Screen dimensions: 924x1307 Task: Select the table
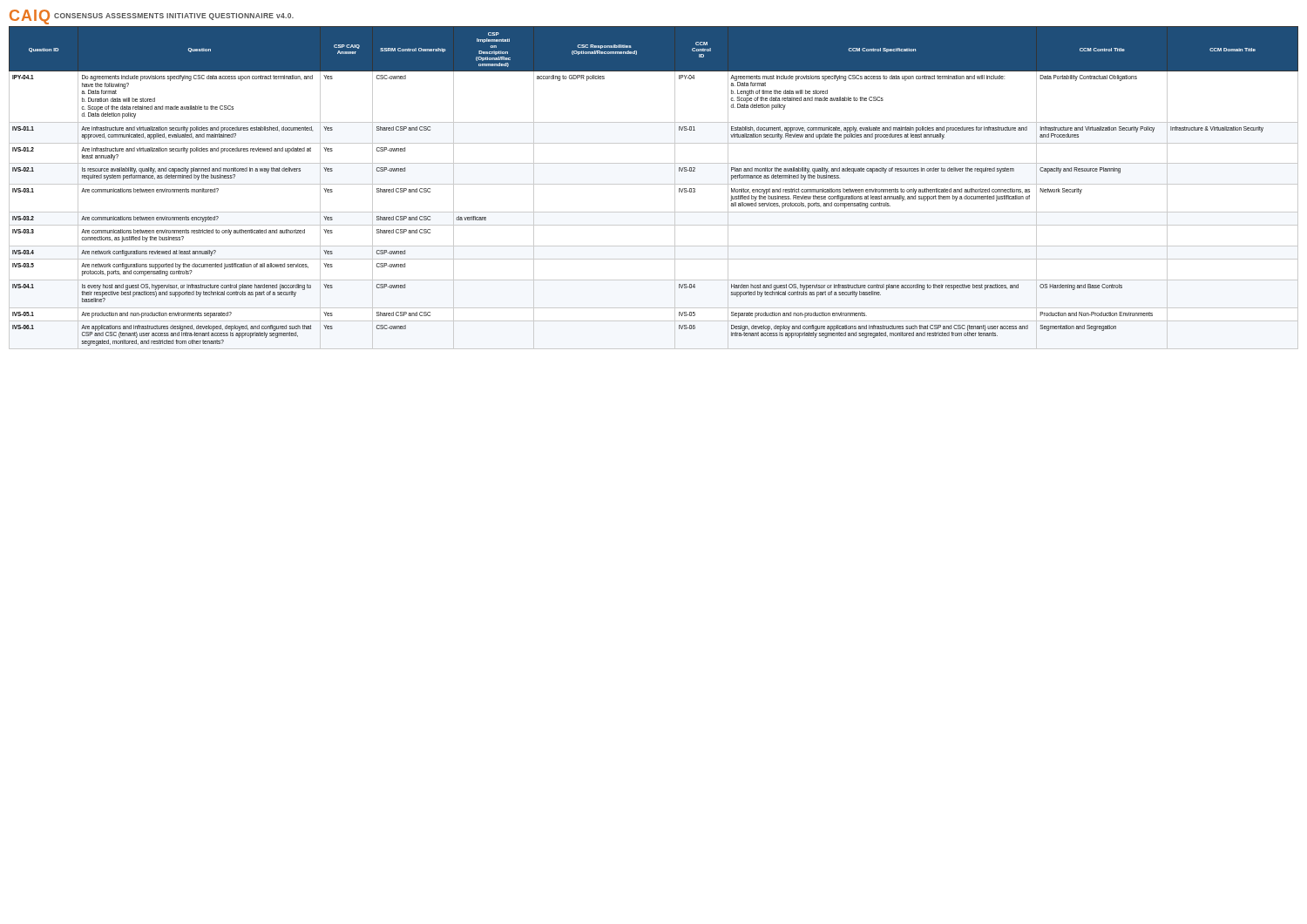coord(654,473)
